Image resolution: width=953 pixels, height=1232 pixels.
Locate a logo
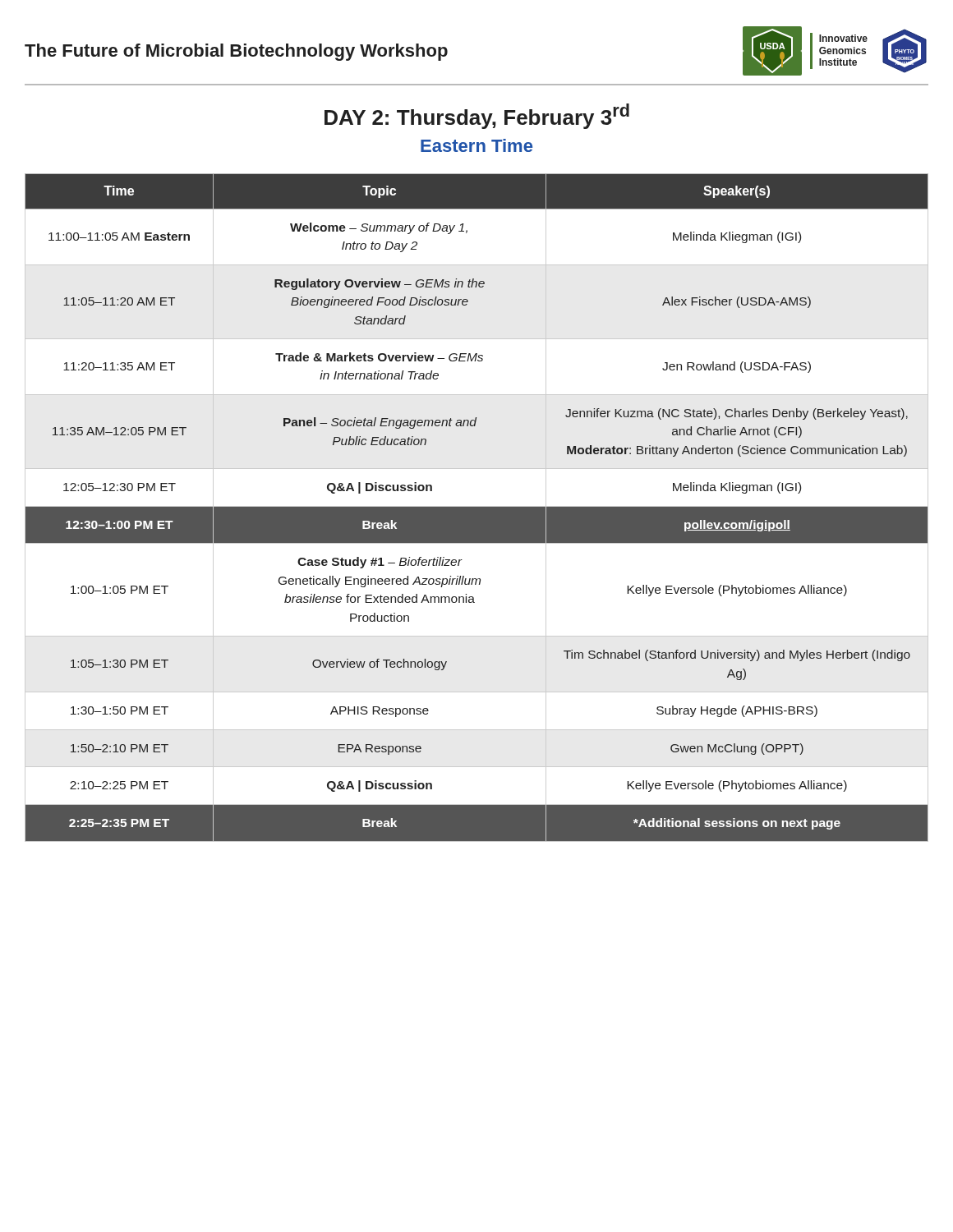[x=835, y=51]
